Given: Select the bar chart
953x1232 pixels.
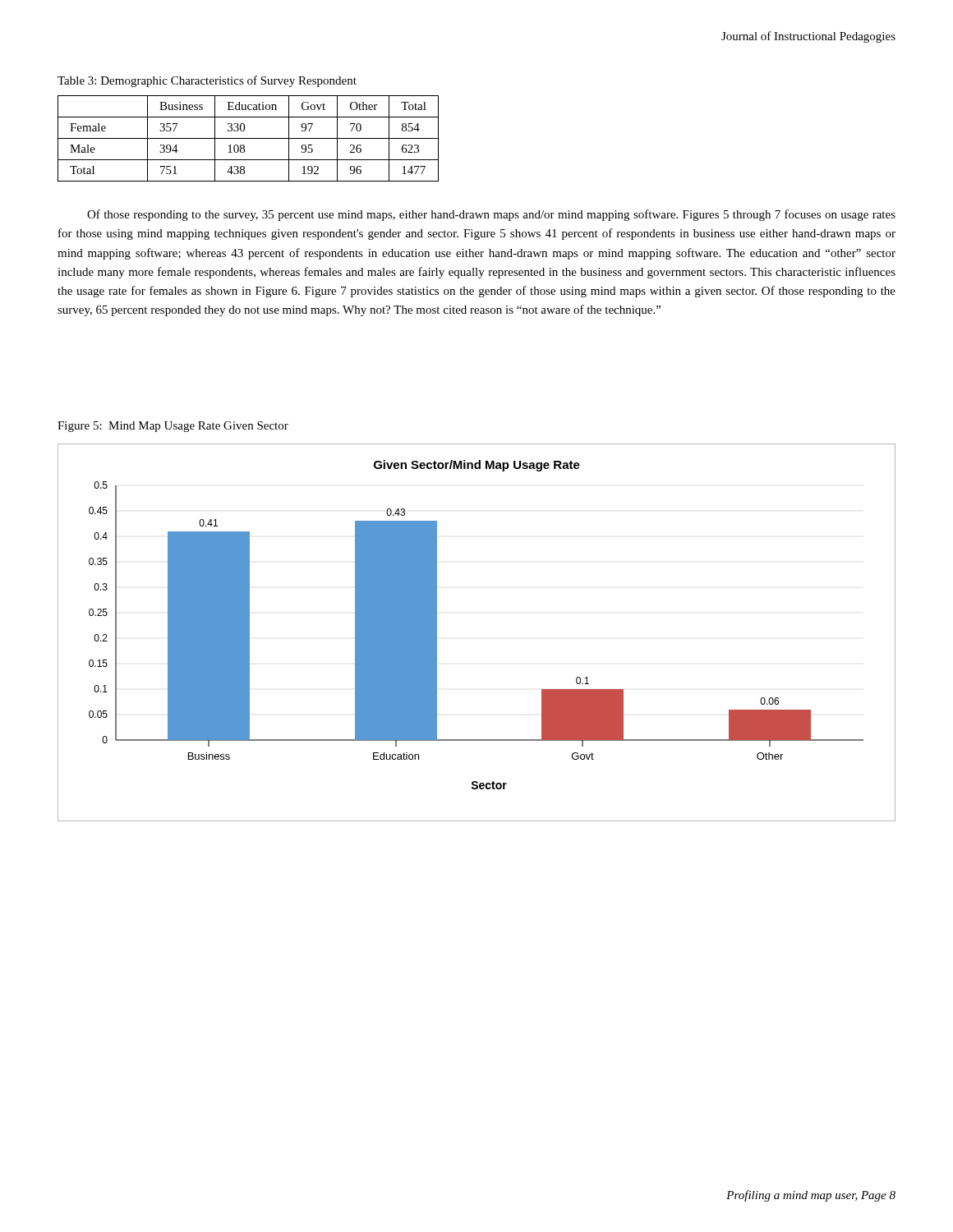Looking at the screenshot, I should click(476, 632).
